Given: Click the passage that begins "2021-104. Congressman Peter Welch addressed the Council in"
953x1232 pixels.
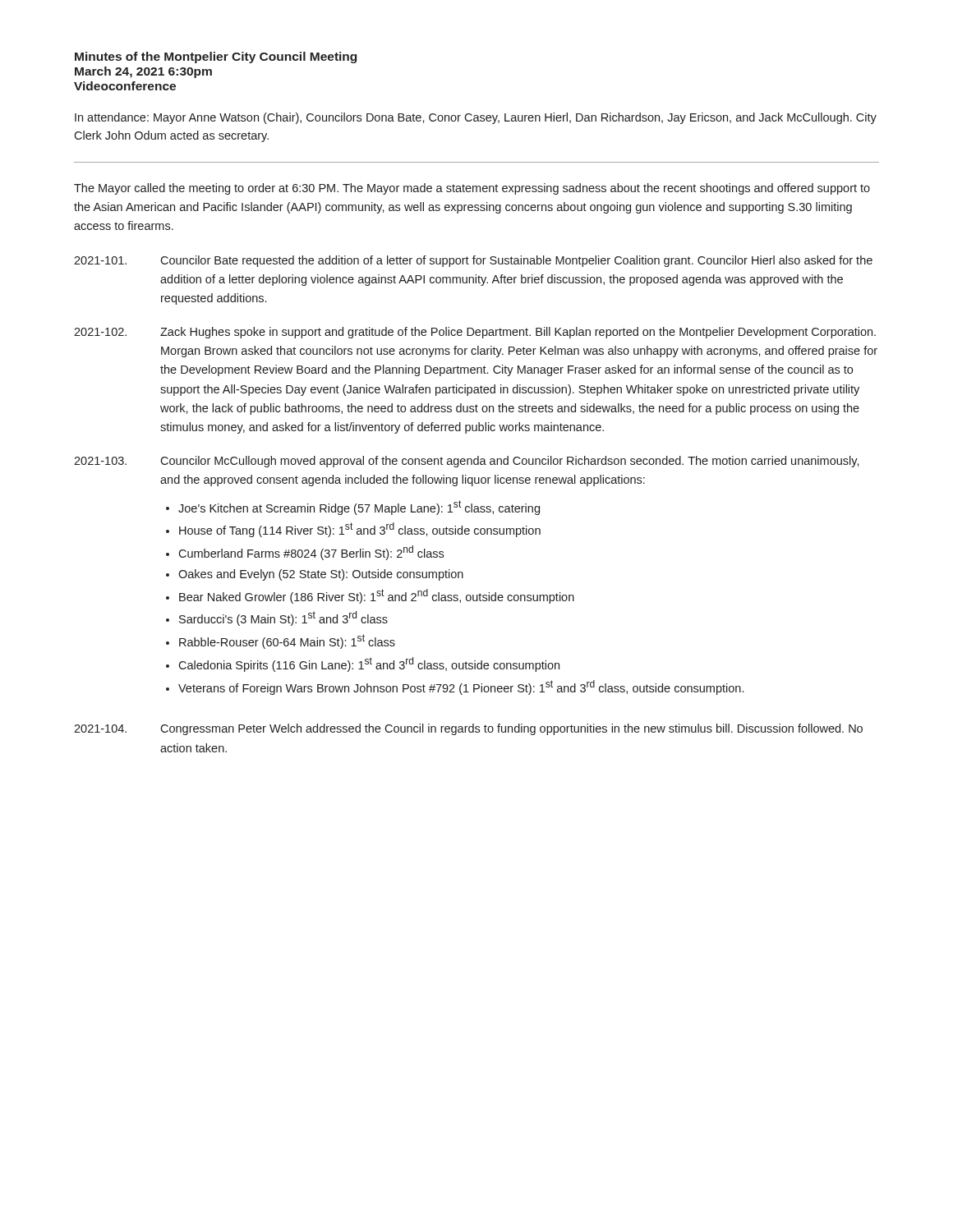Looking at the screenshot, I should (x=476, y=739).
